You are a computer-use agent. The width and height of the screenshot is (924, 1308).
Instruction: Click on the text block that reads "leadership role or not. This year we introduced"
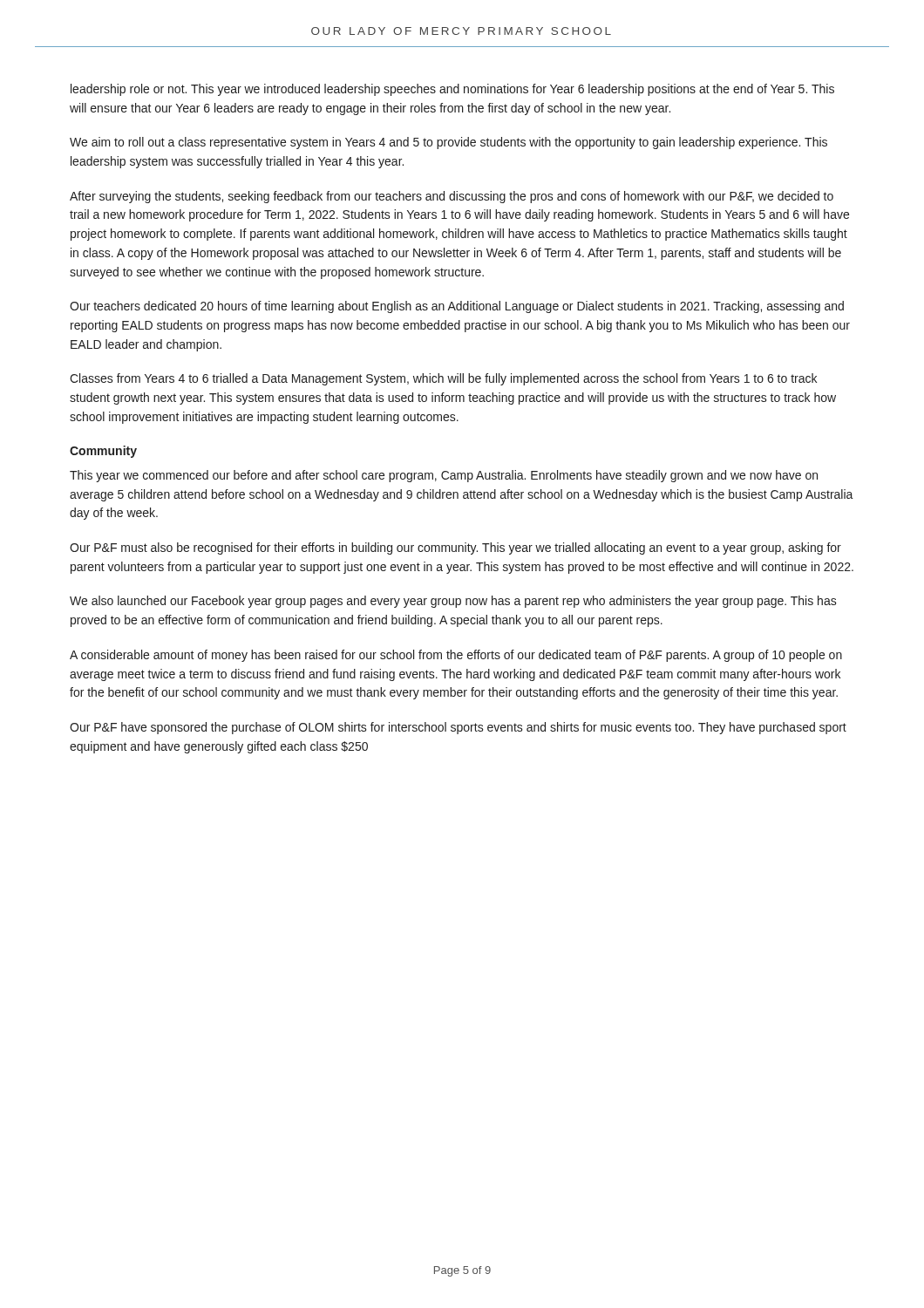click(452, 98)
